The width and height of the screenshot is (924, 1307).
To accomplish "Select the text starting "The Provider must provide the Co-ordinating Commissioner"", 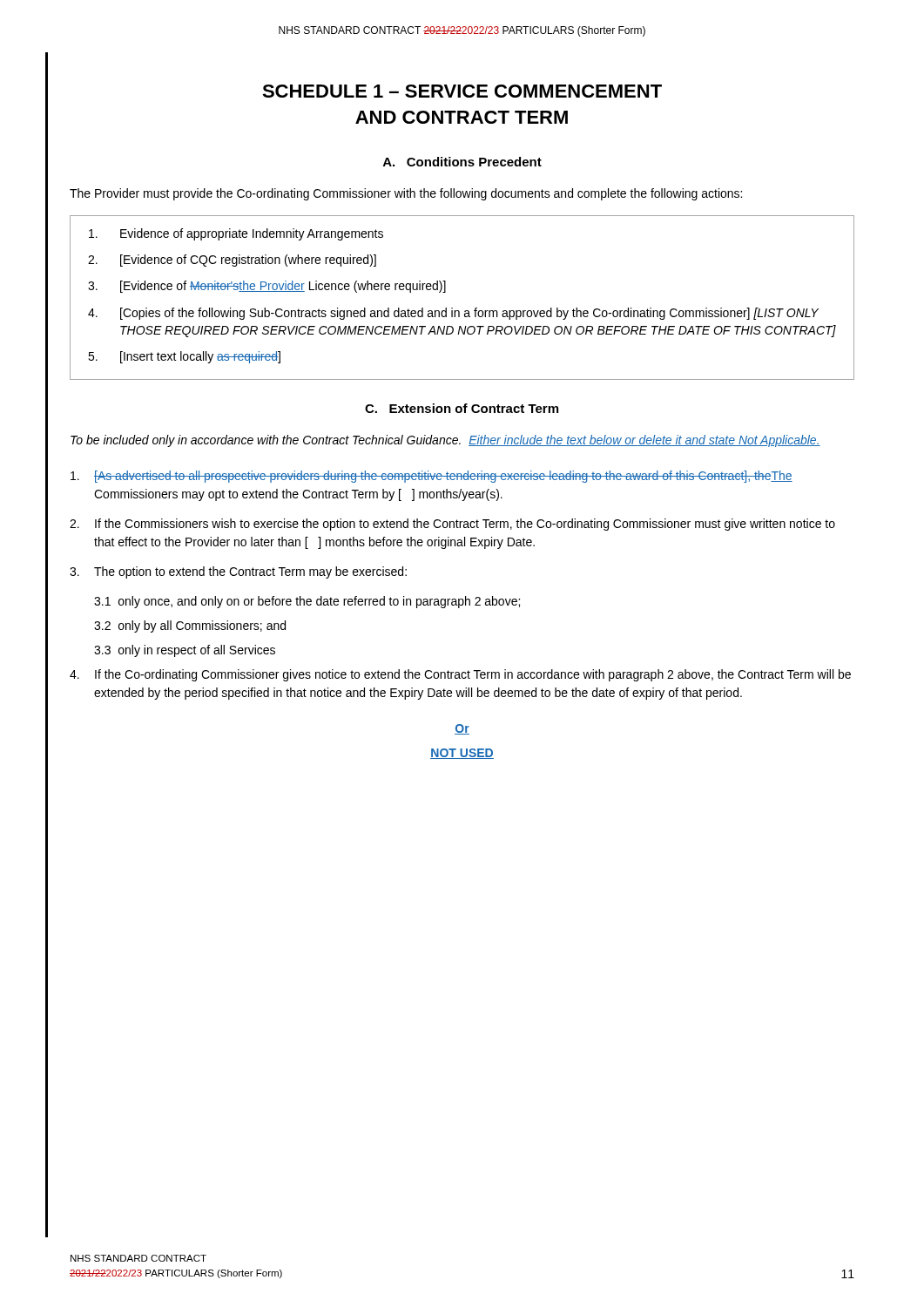I will [406, 194].
